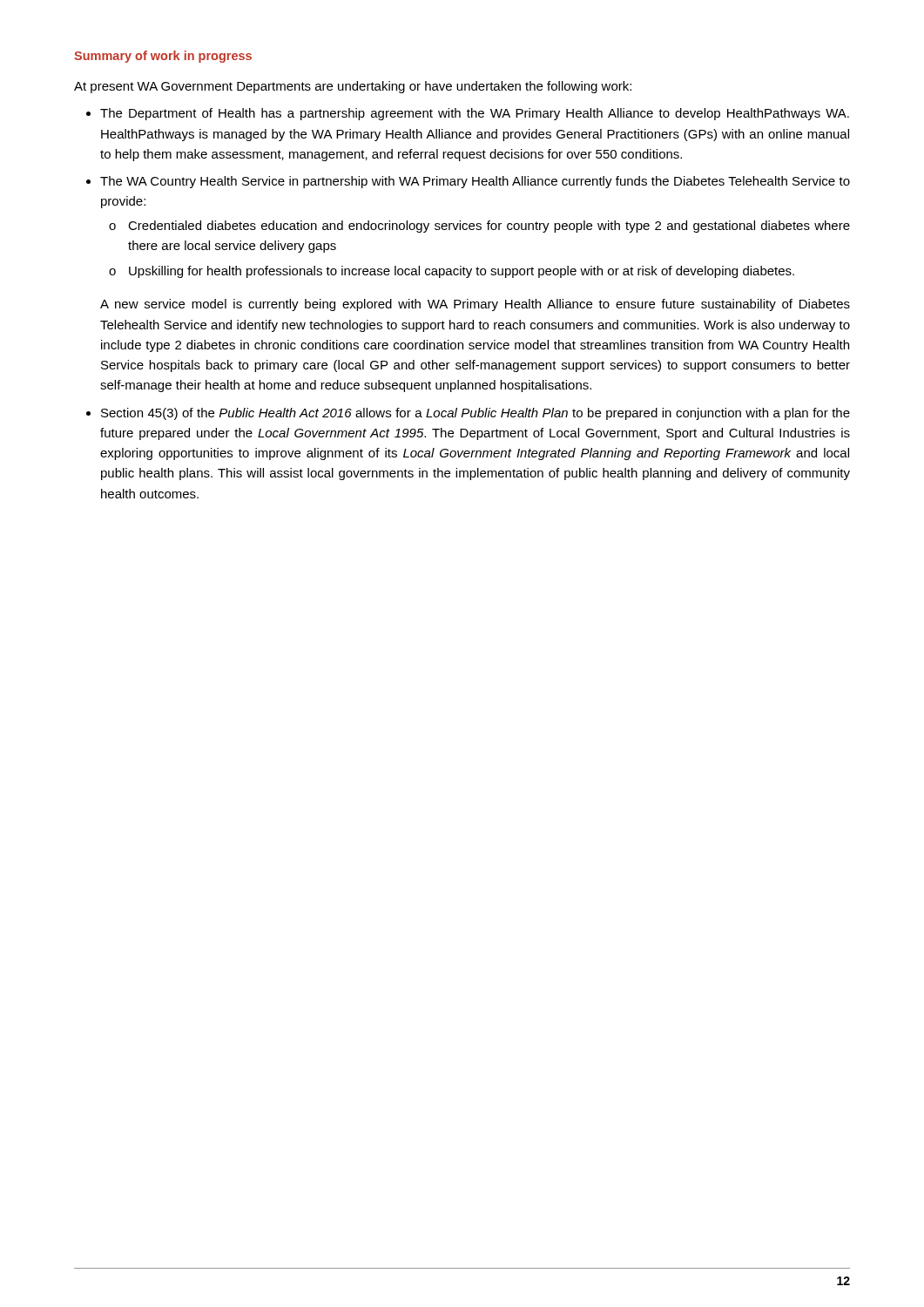The width and height of the screenshot is (924, 1307).
Task: Locate the region starting "Upskilling for health professionals to increase local"
Action: coord(462,271)
